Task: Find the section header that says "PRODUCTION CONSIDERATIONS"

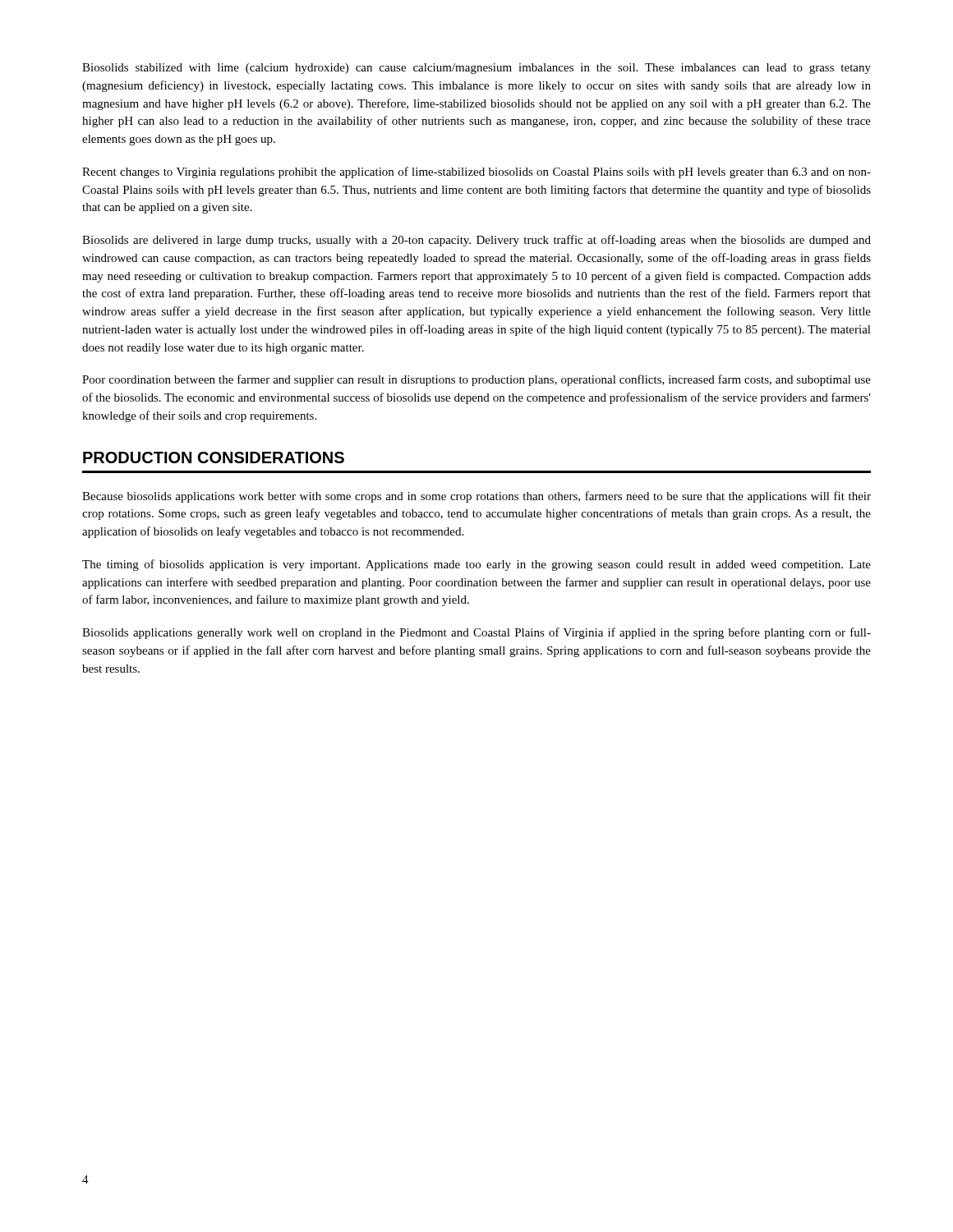Action: coord(476,460)
